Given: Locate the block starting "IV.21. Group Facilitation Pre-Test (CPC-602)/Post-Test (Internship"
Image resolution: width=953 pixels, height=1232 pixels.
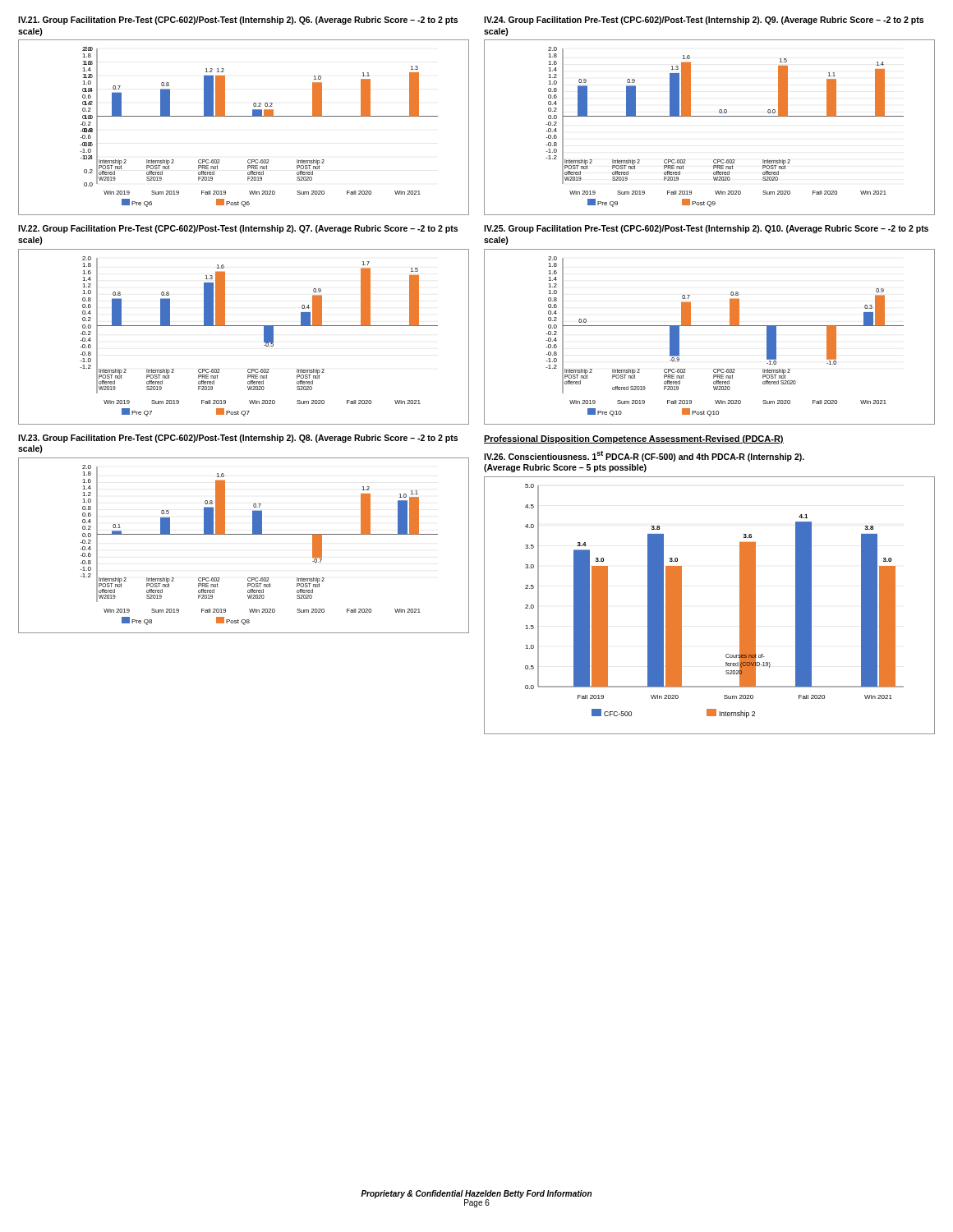Looking at the screenshot, I should [238, 25].
